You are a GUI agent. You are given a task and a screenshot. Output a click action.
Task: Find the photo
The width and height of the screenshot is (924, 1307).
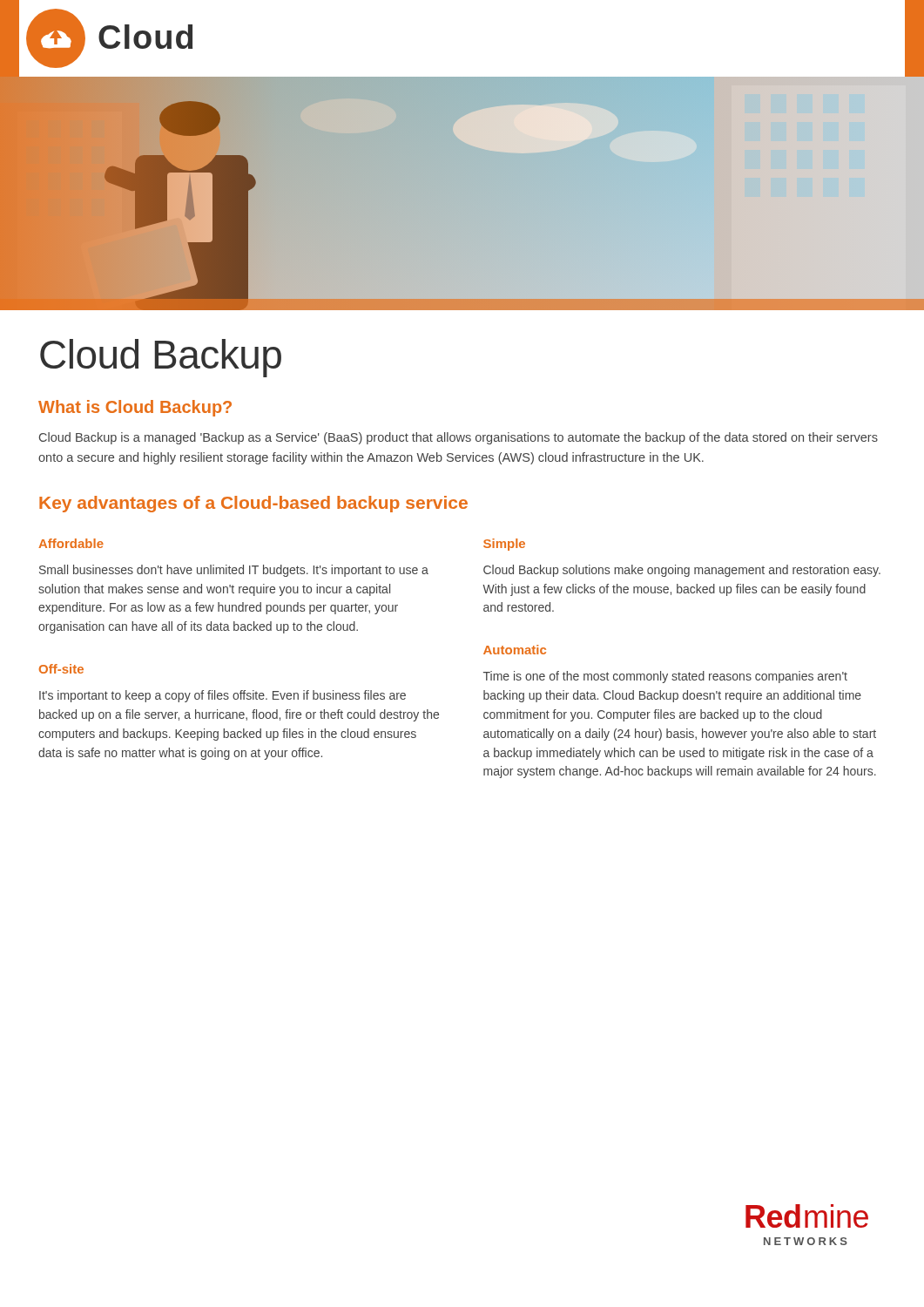pos(462,193)
